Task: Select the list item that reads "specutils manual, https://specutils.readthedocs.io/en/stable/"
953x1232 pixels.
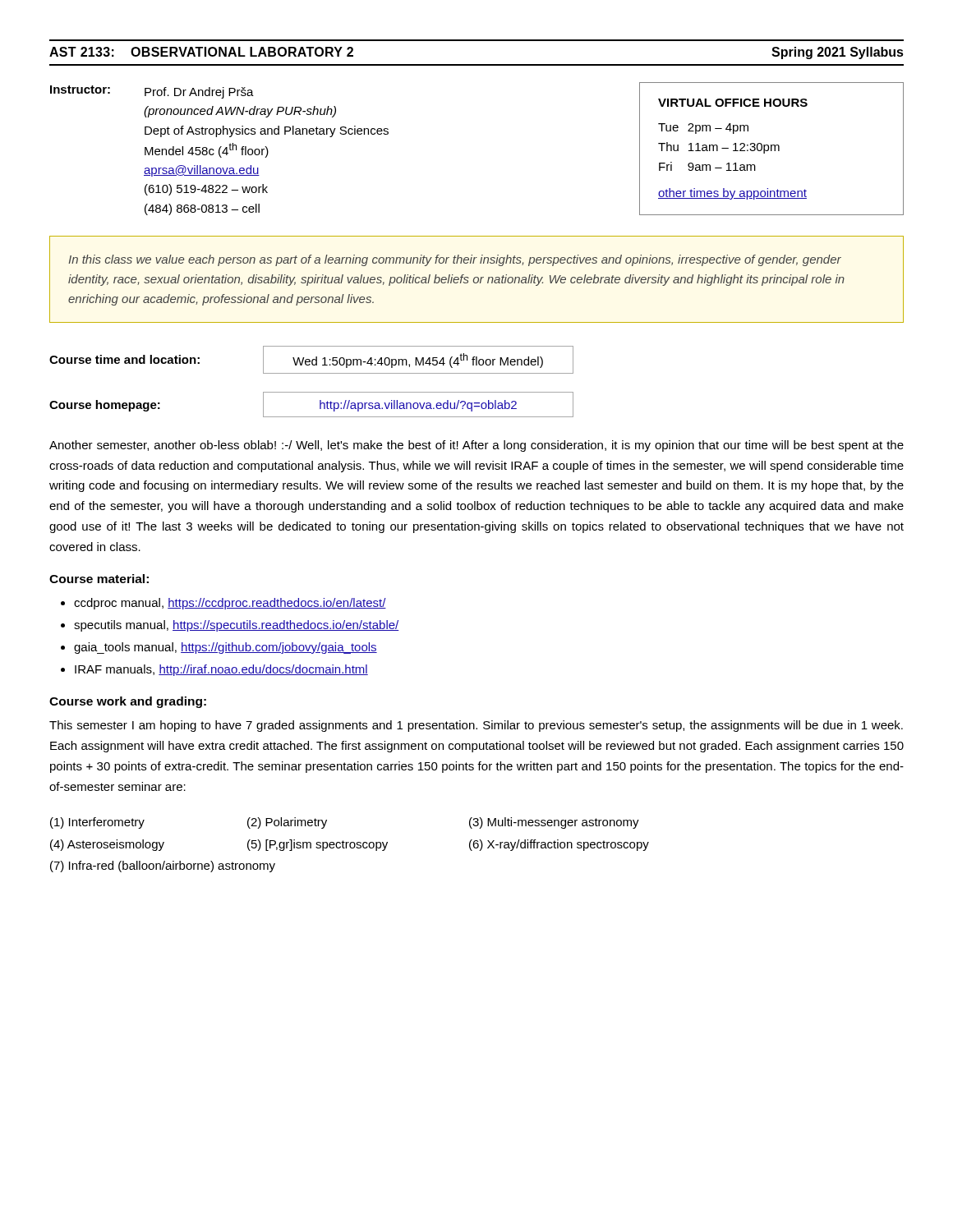Action: (x=236, y=625)
